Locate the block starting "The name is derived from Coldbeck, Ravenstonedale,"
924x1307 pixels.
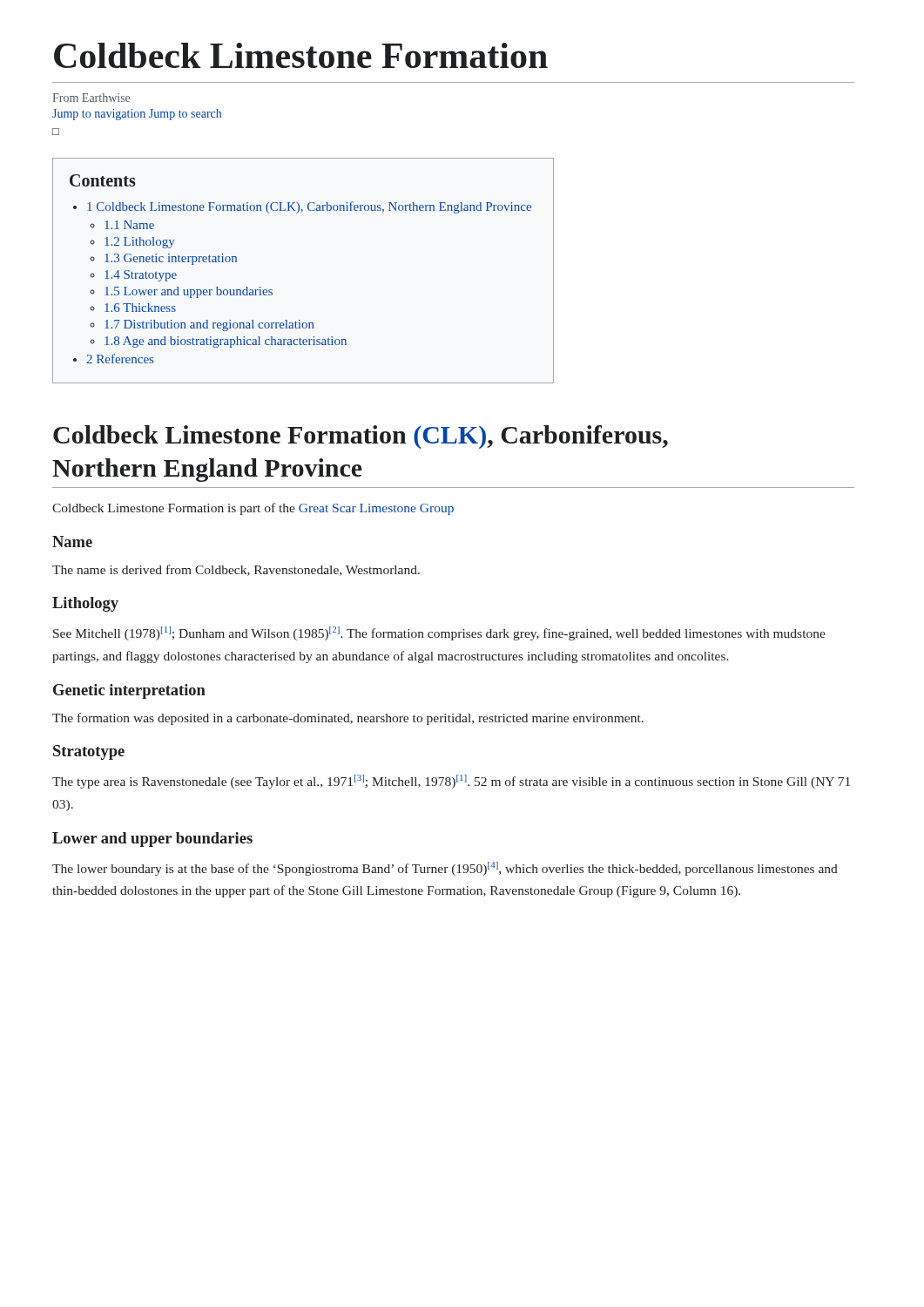[236, 570]
